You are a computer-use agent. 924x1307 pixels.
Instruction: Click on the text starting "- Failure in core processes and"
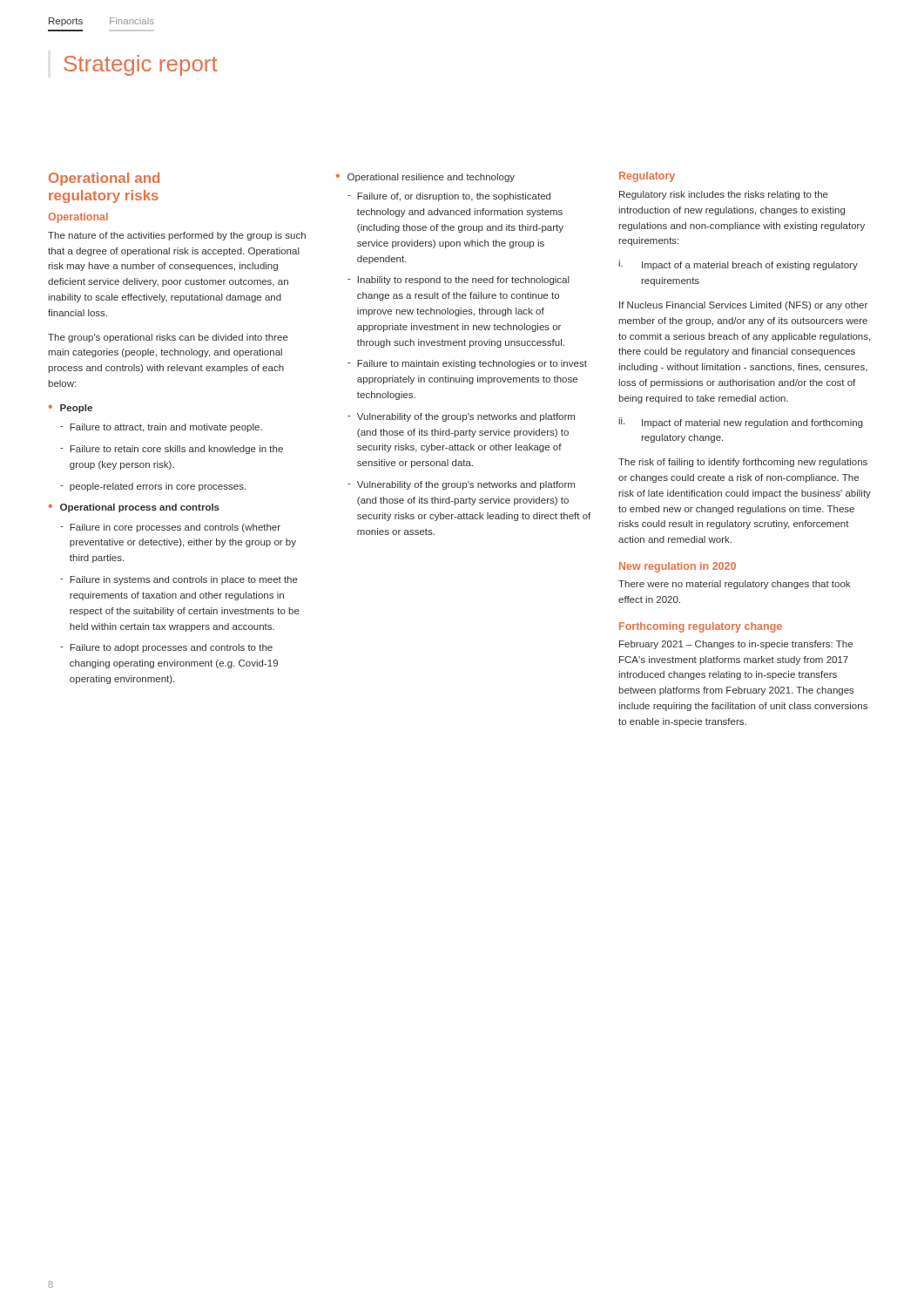point(185,543)
